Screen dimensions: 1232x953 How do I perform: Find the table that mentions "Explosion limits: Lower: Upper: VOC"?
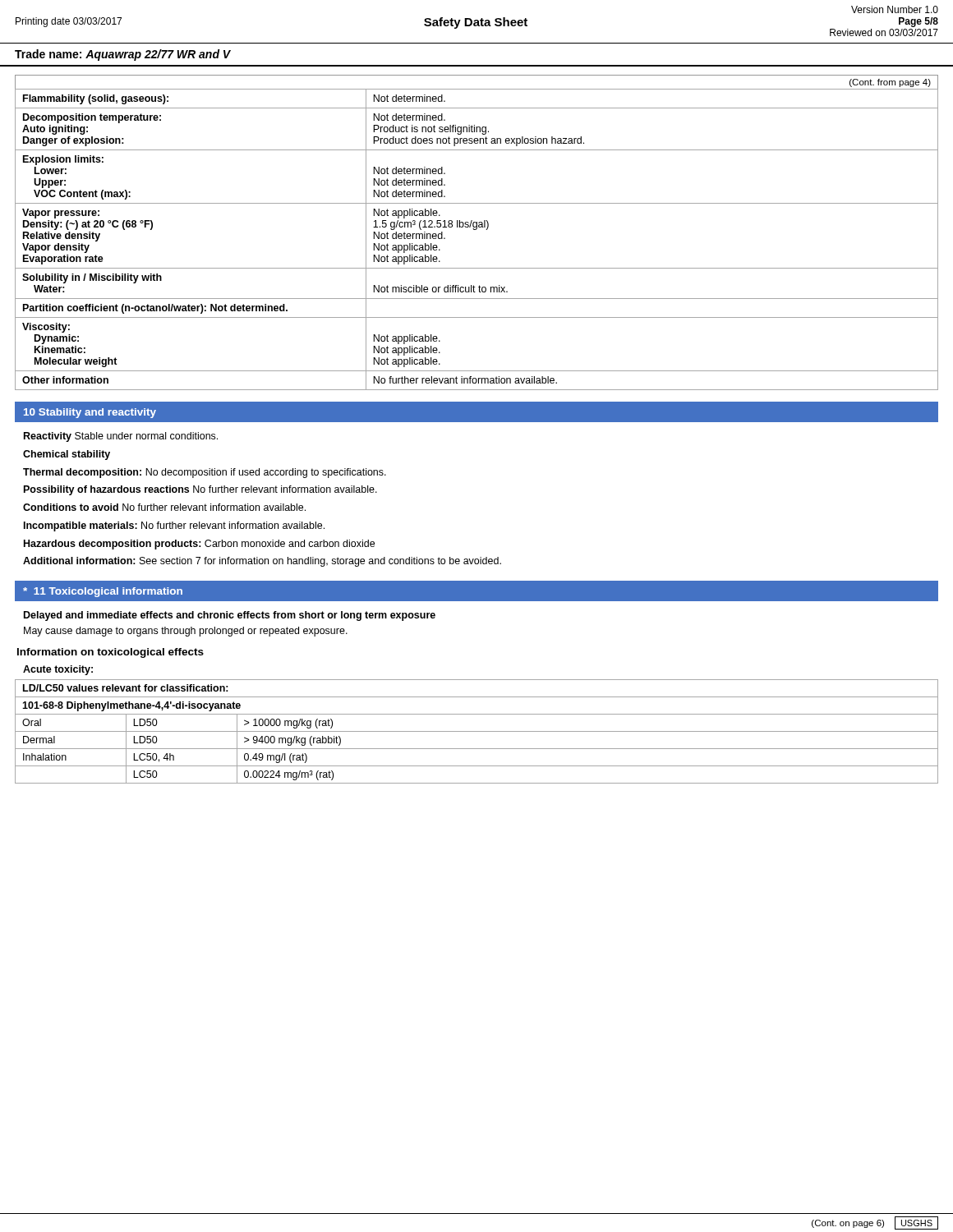pos(476,232)
